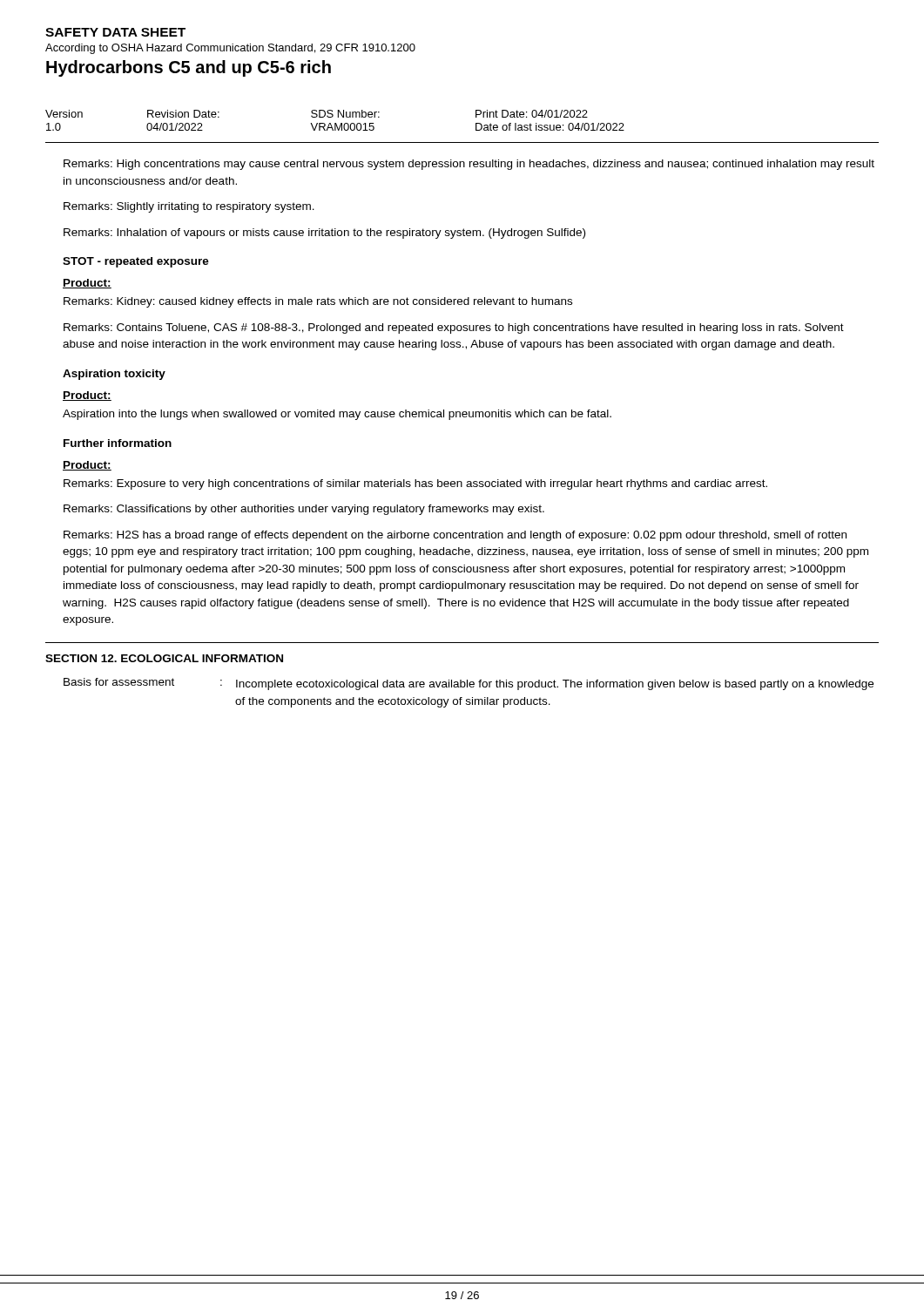Select the element starting "Remarks: H2S has a"
This screenshot has width=924, height=1307.
(x=466, y=577)
